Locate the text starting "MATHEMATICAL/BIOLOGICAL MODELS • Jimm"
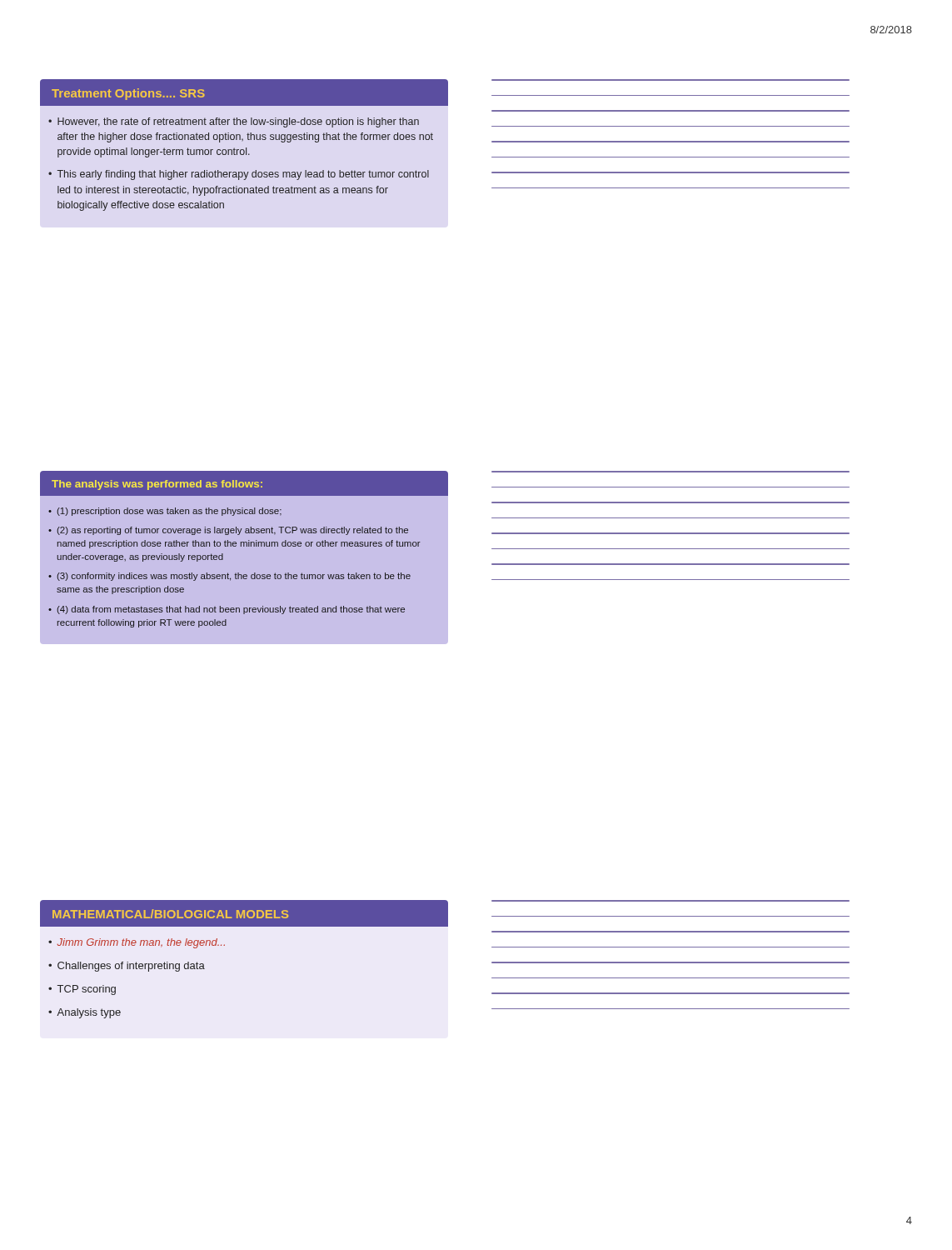 point(244,913)
